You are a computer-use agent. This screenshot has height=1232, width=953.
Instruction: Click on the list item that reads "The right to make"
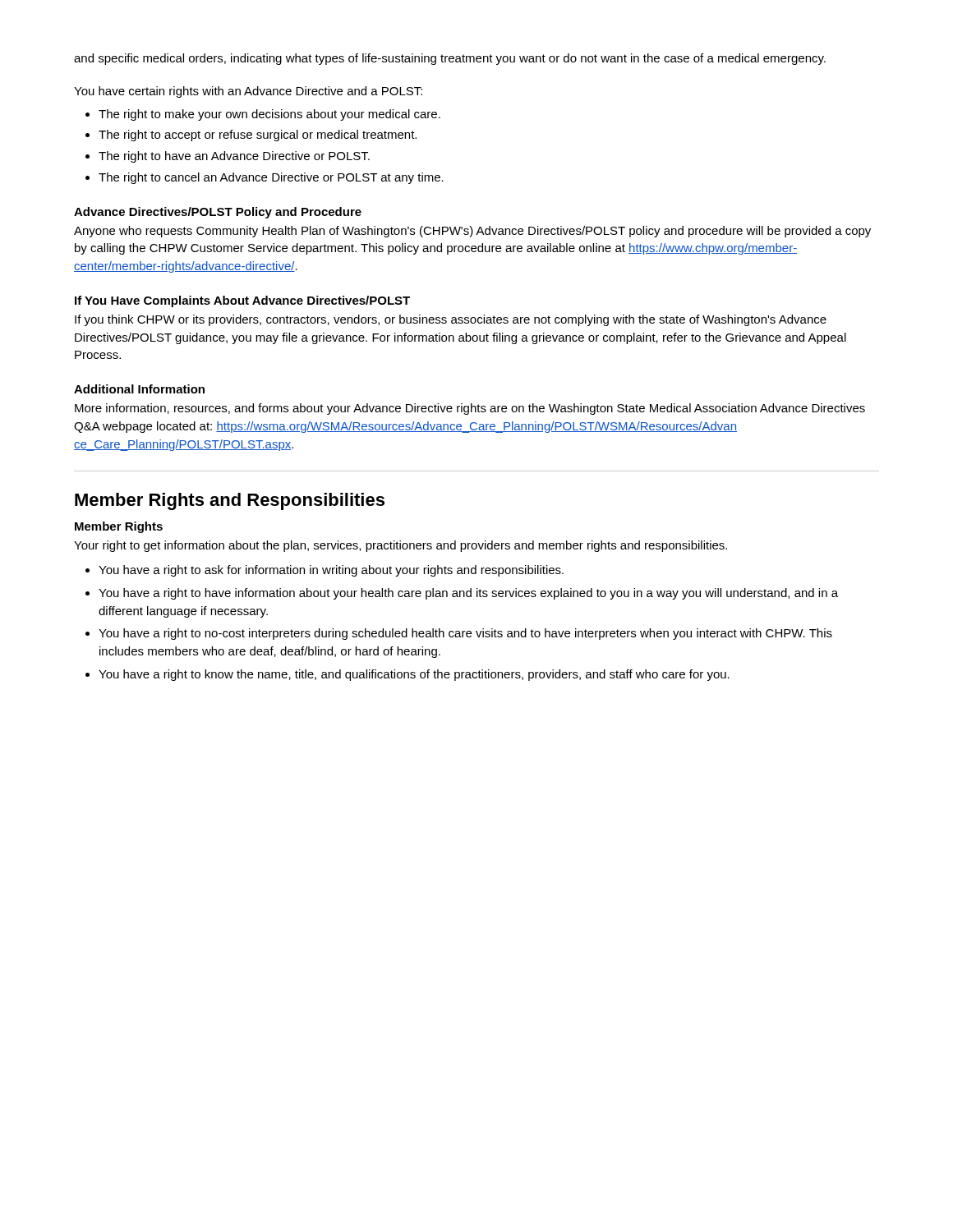click(x=270, y=113)
